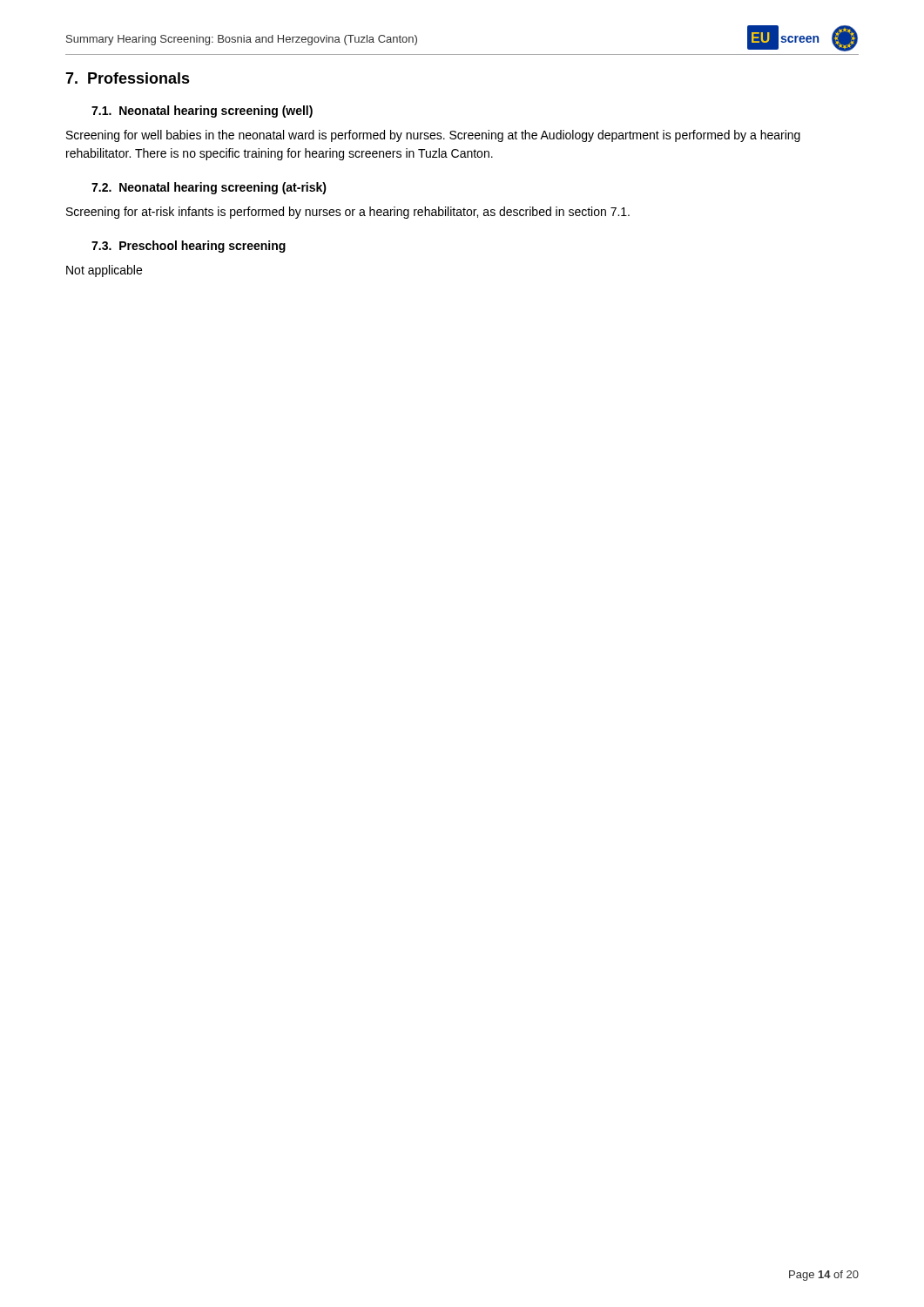Find the text starting "Screening for at-risk infants is performed by"
The image size is (924, 1307).
pyautogui.click(x=348, y=212)
